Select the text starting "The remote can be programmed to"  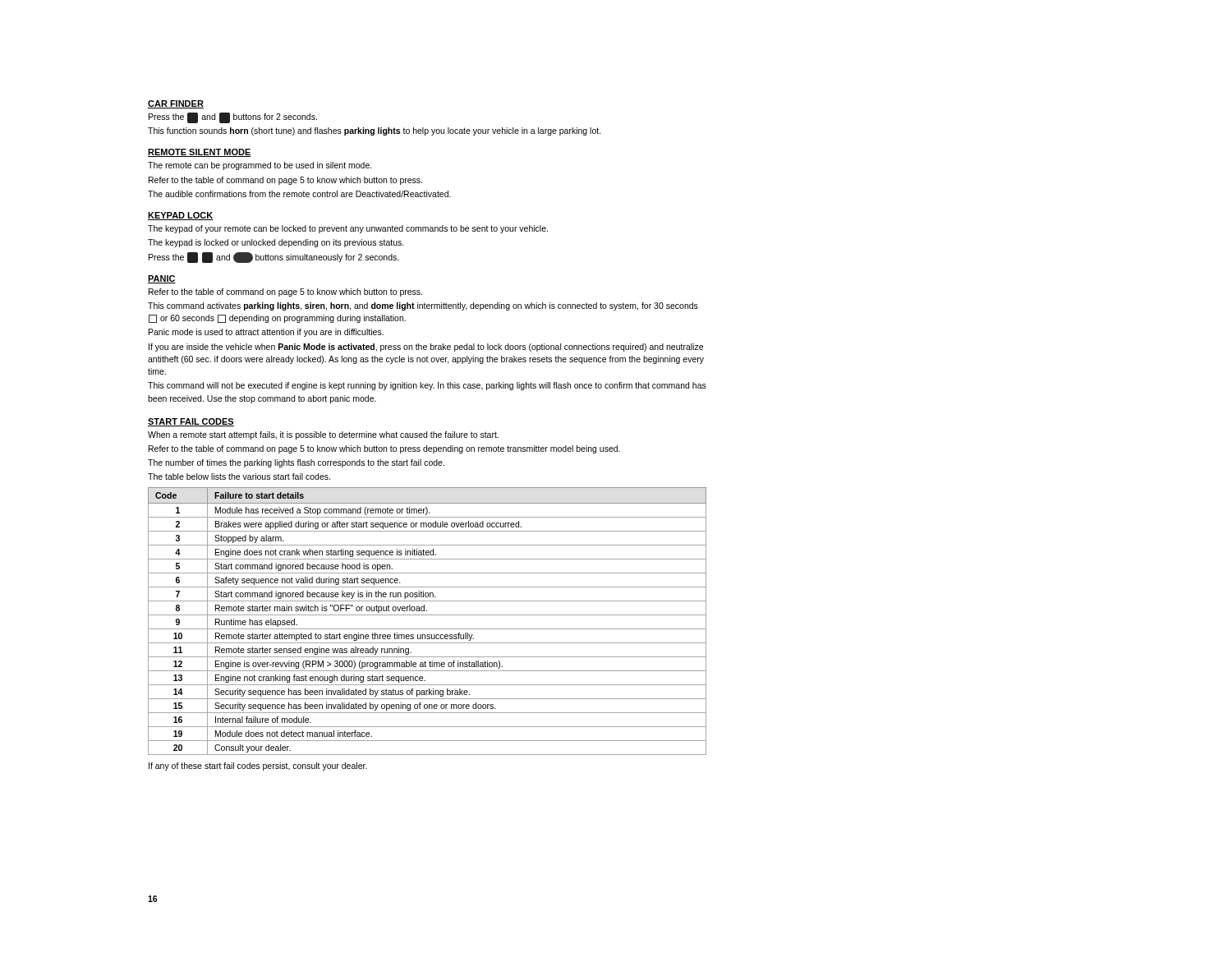click(x=260, y=165)
